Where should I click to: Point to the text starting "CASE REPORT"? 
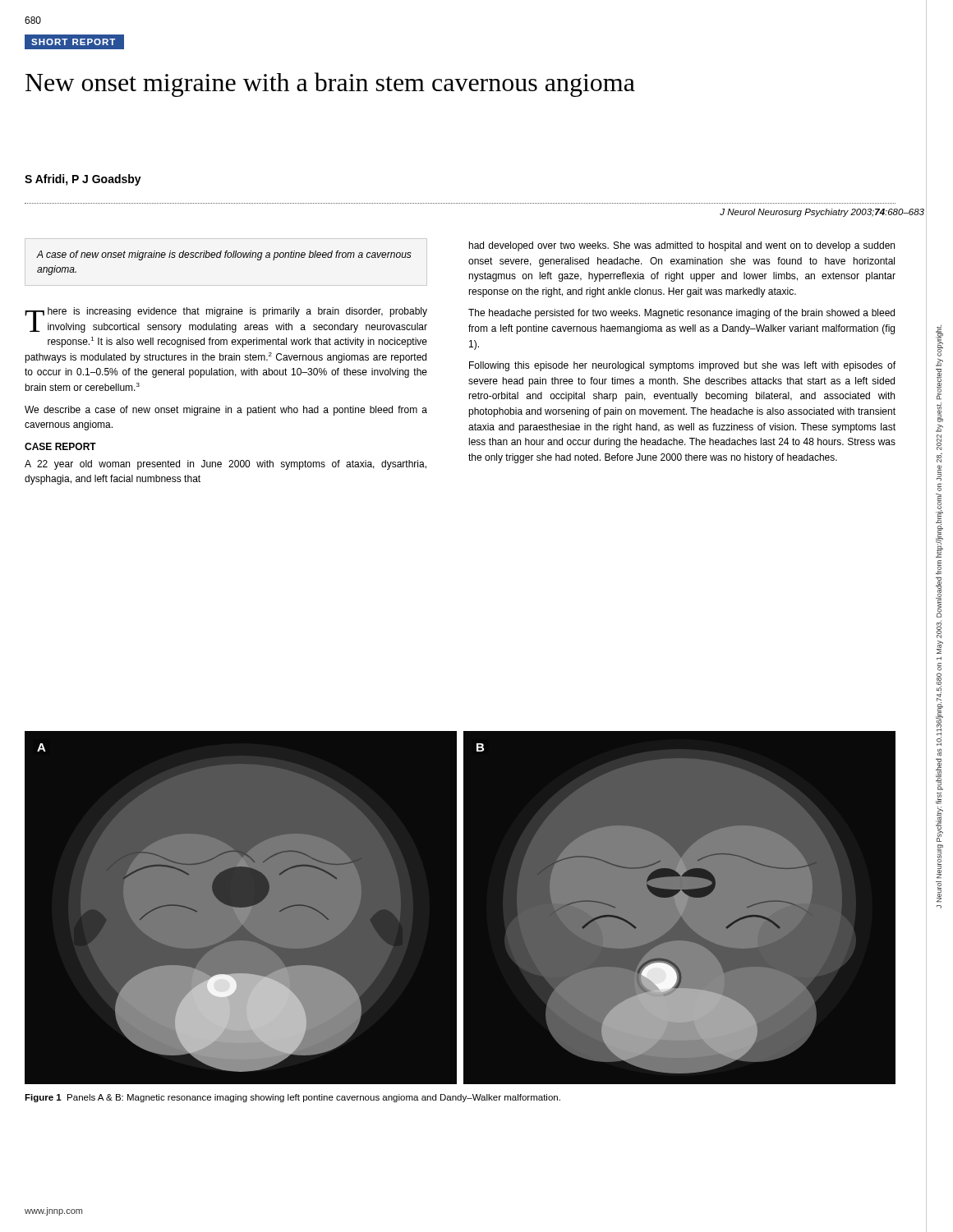[x=60, y=447]
